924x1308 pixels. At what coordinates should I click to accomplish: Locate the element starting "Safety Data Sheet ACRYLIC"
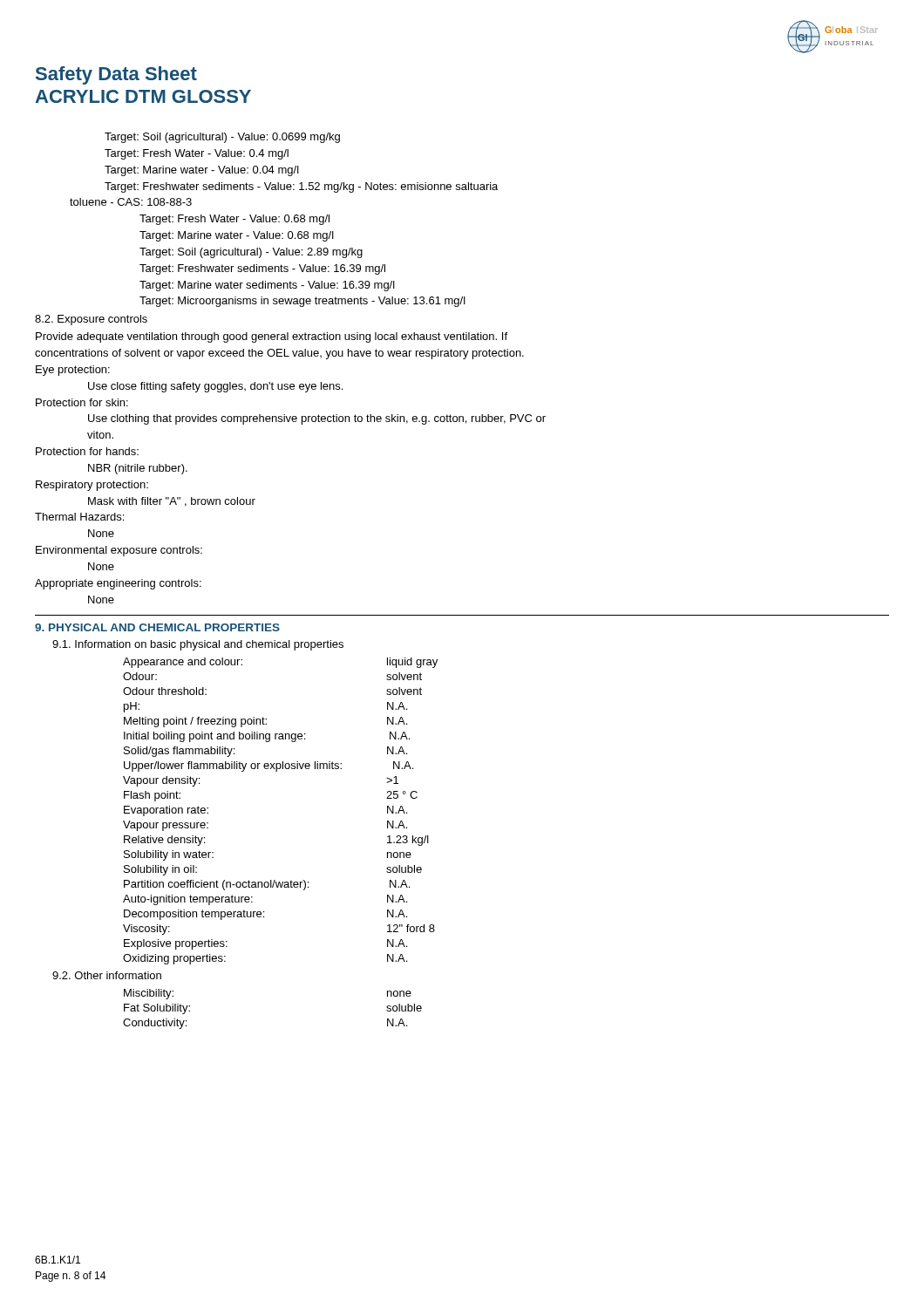pyautogui.click(x=143, y=85)
